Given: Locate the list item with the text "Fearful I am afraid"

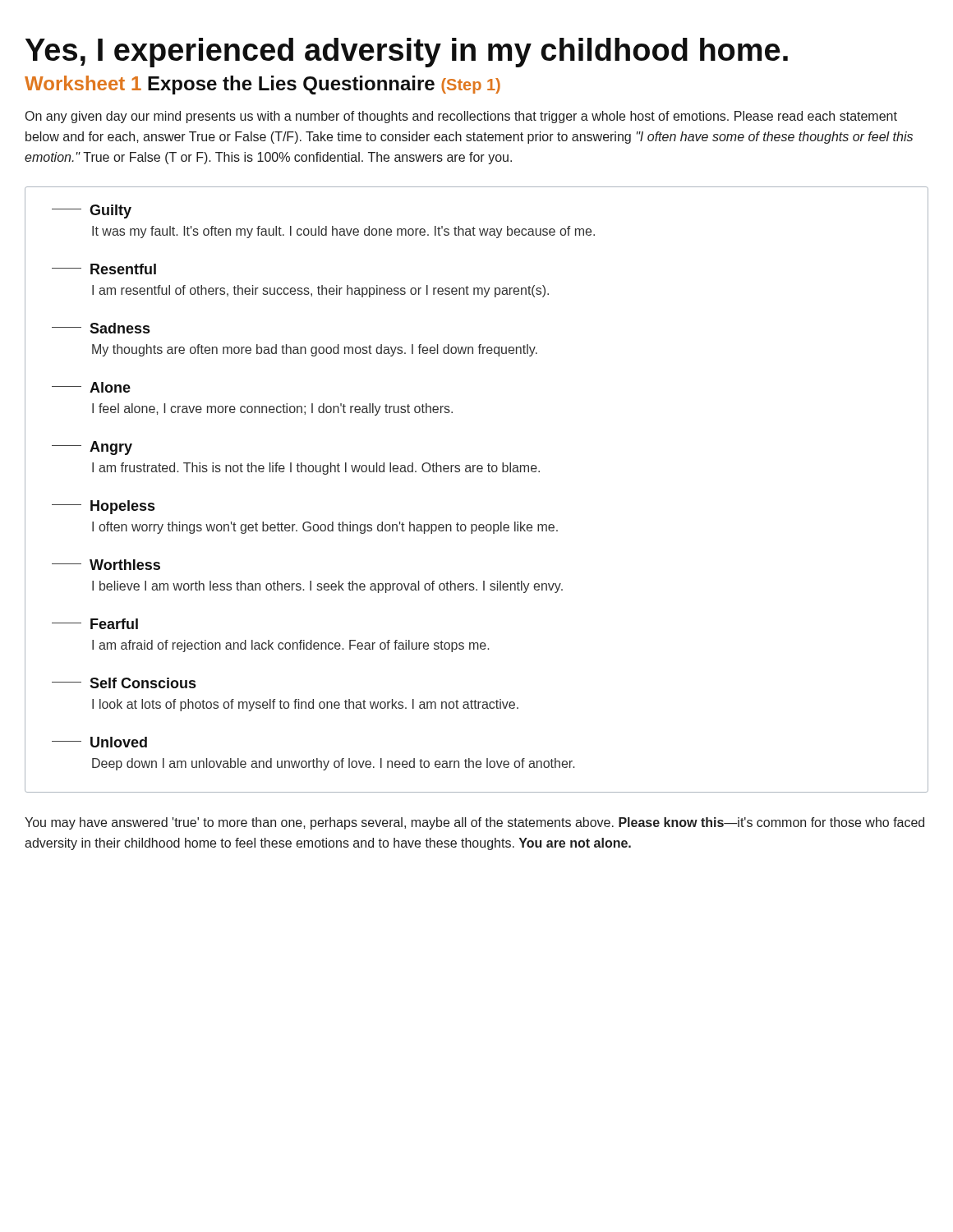Looking at the screenshot, I should (x=476, y=636).
